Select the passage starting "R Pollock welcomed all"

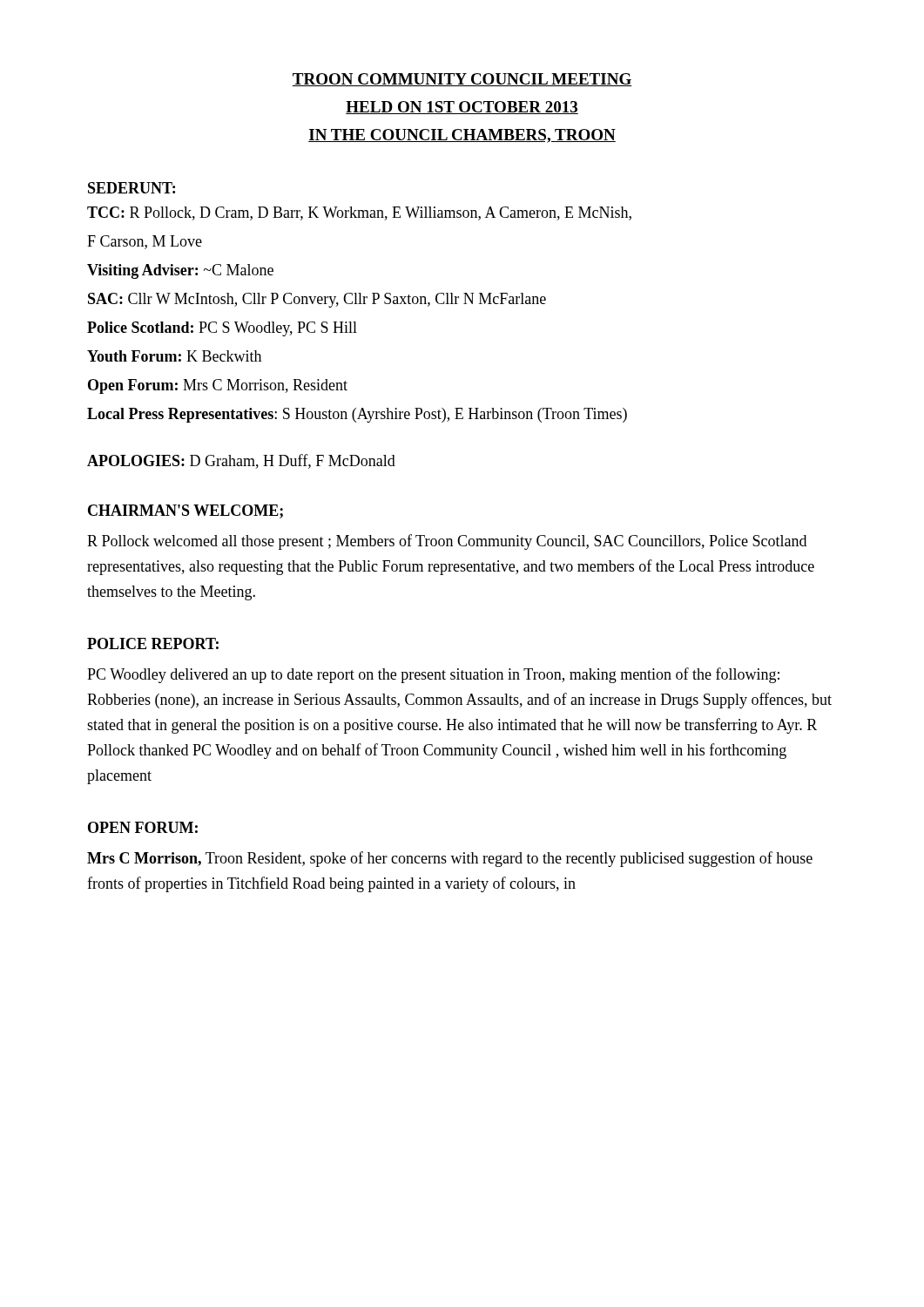pos(451,566)
